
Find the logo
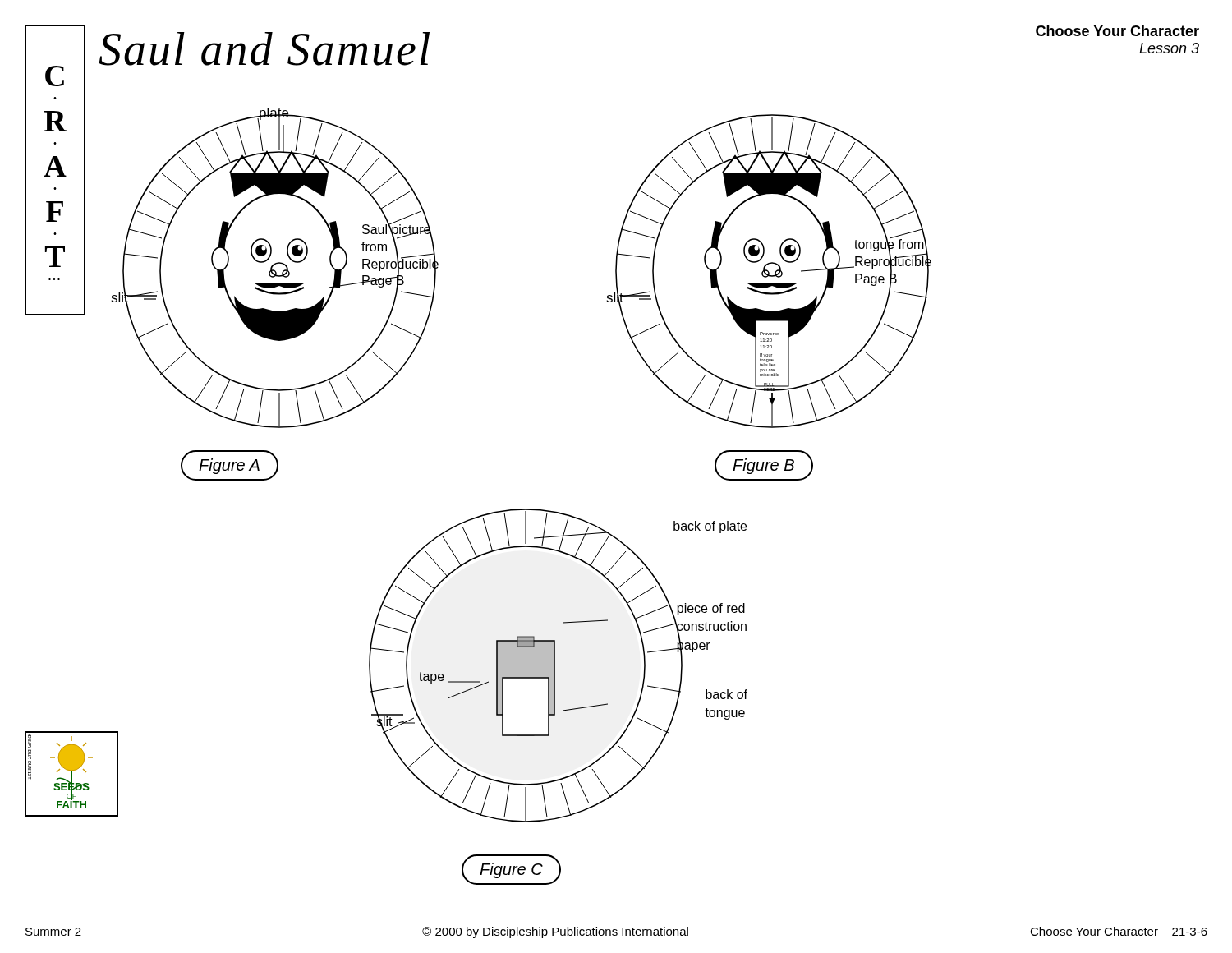point(71,774)
